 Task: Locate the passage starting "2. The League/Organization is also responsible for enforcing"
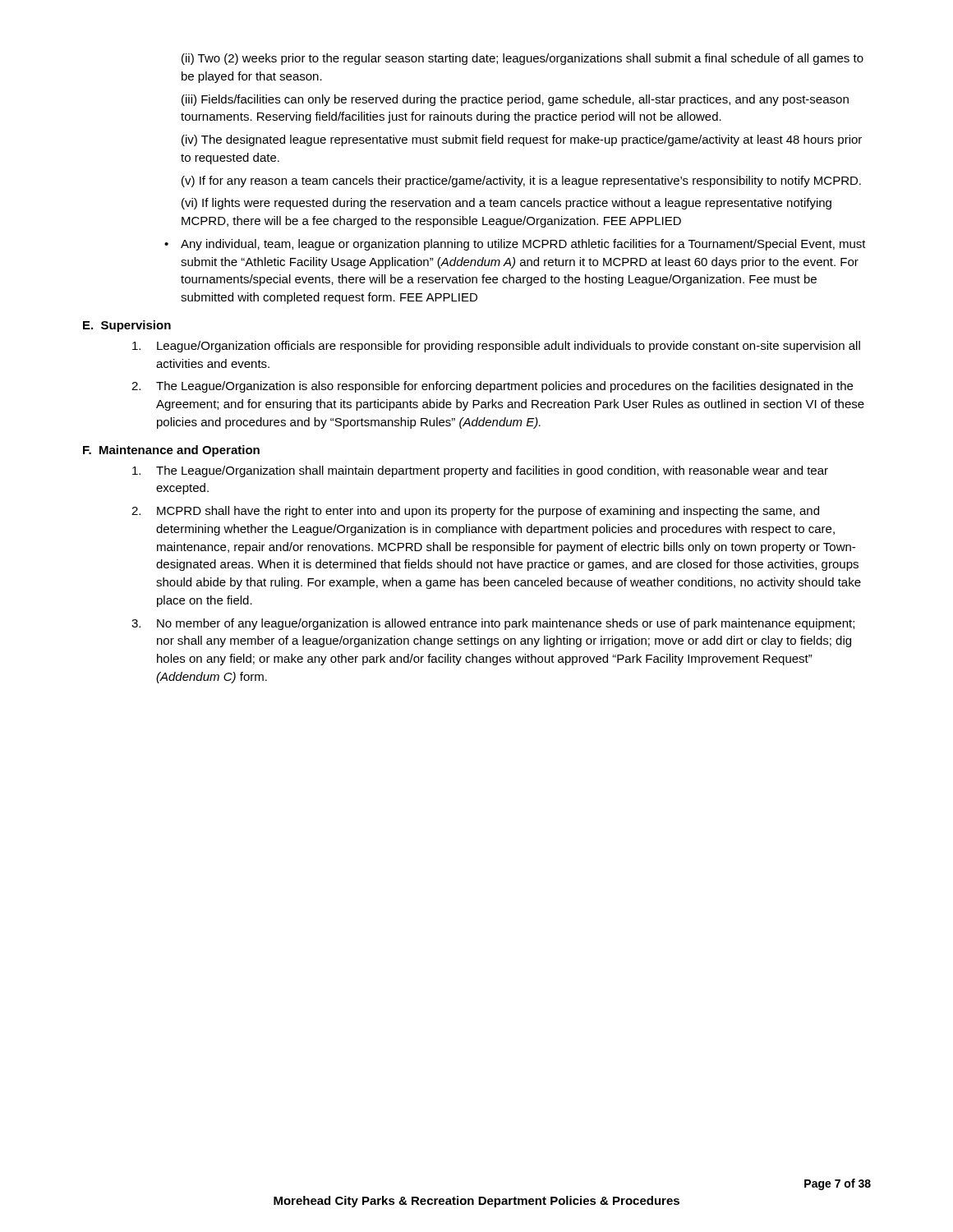click(x=501, y=404)
